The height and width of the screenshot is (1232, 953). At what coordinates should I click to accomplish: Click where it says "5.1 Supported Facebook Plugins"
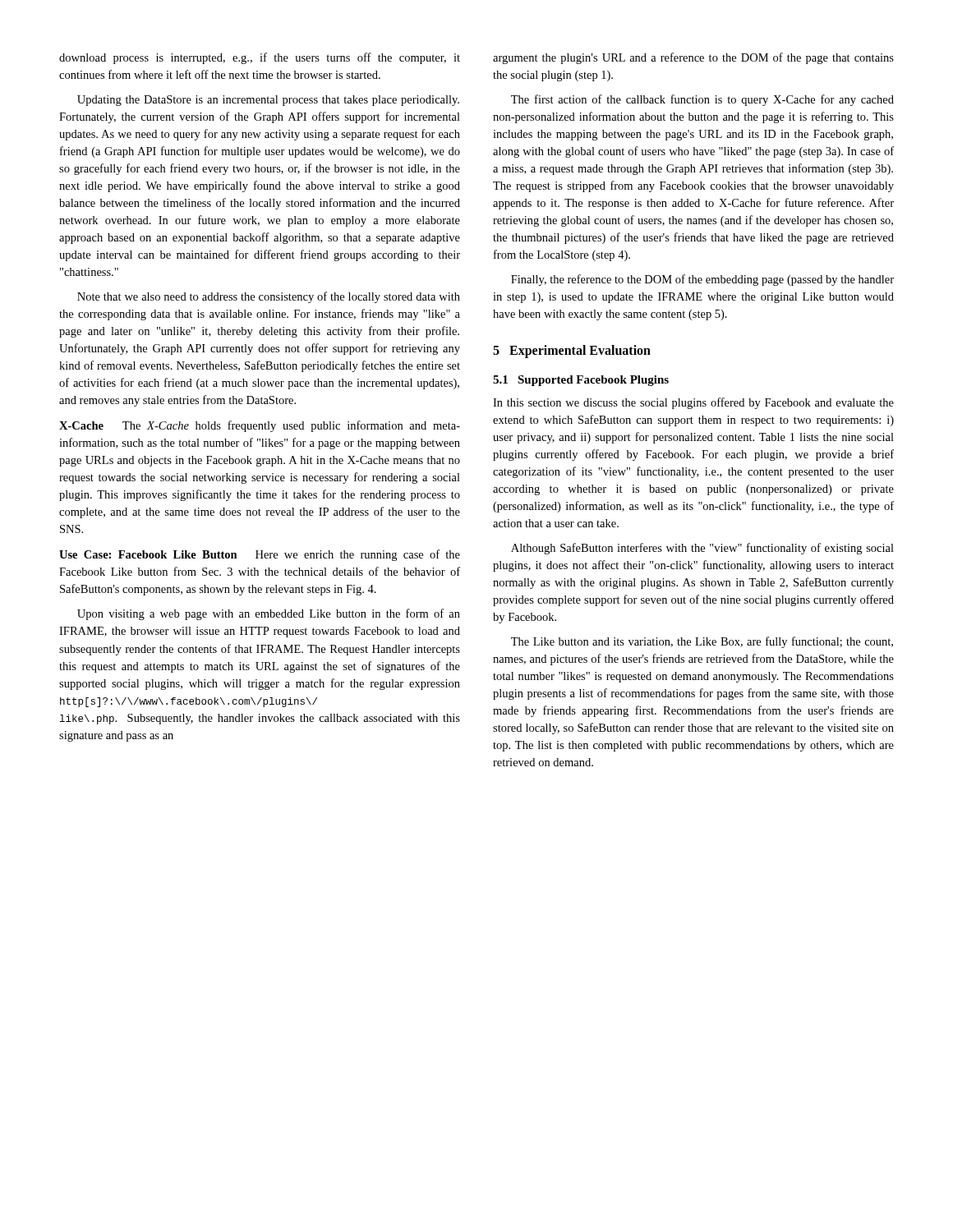coord(581,381)
